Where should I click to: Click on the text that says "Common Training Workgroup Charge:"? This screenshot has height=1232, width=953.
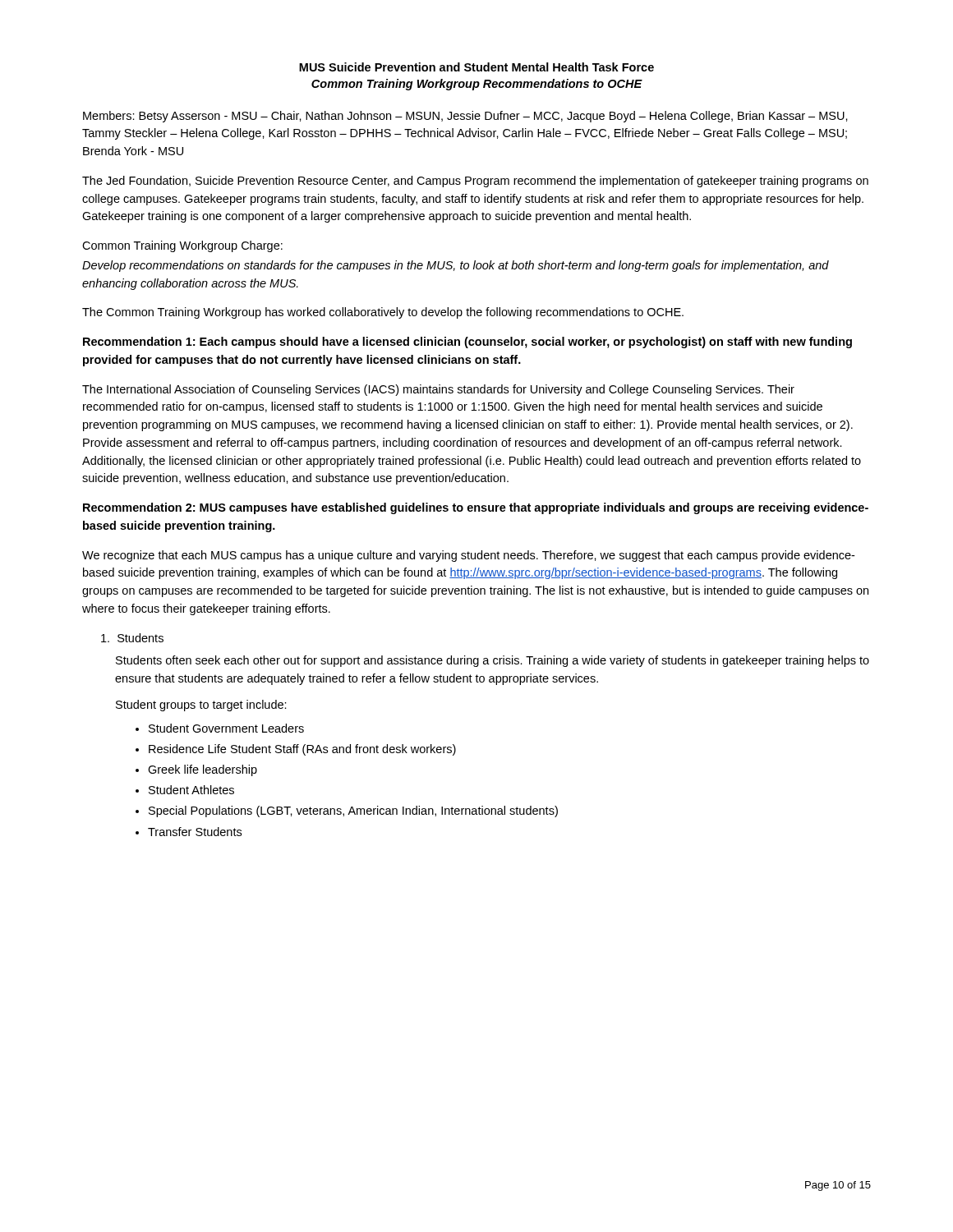click(x=182, y=246)
